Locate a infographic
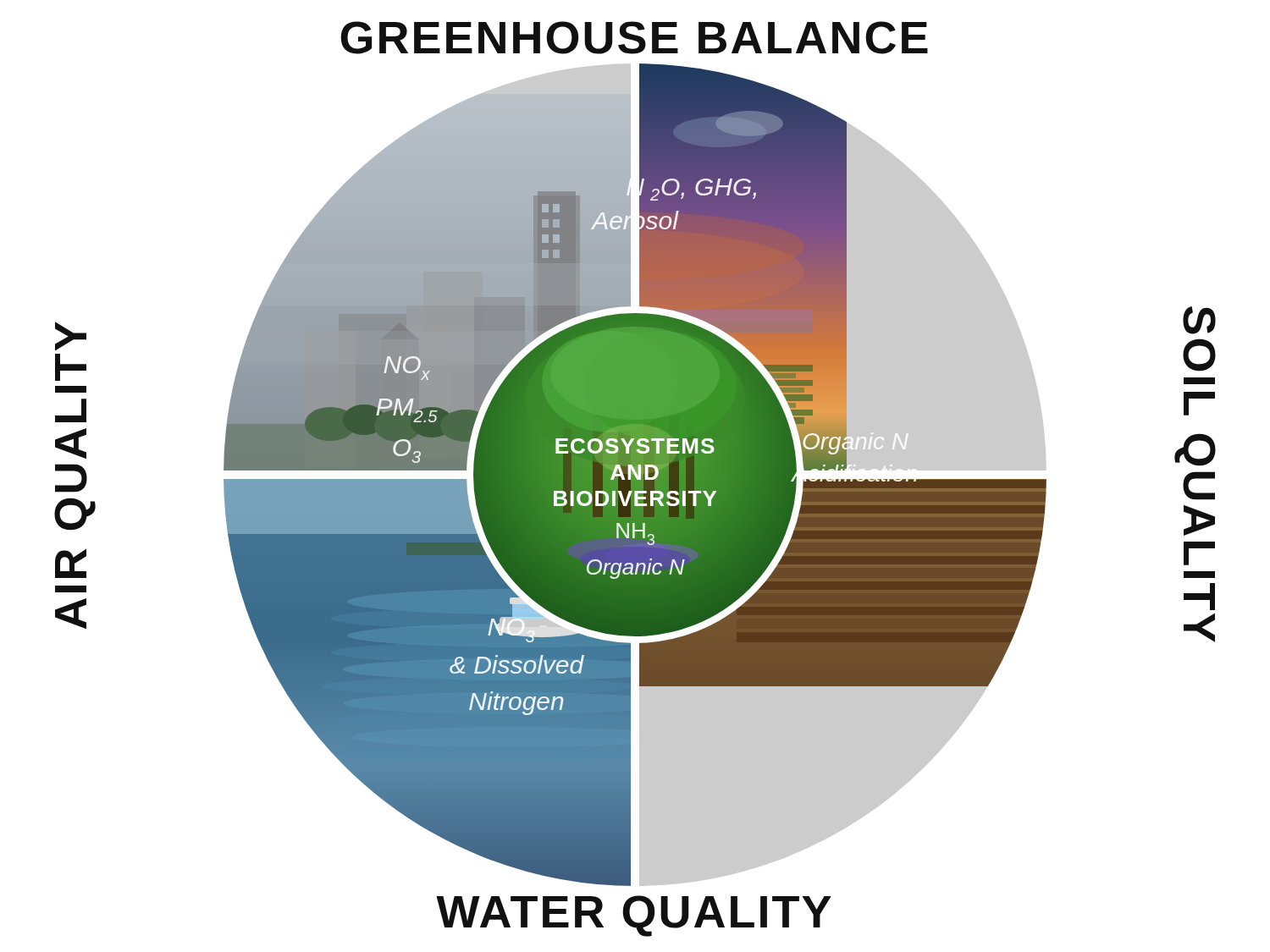This screenshot has width=1270, height=952. pyautogui.click(x=635, y=476)
